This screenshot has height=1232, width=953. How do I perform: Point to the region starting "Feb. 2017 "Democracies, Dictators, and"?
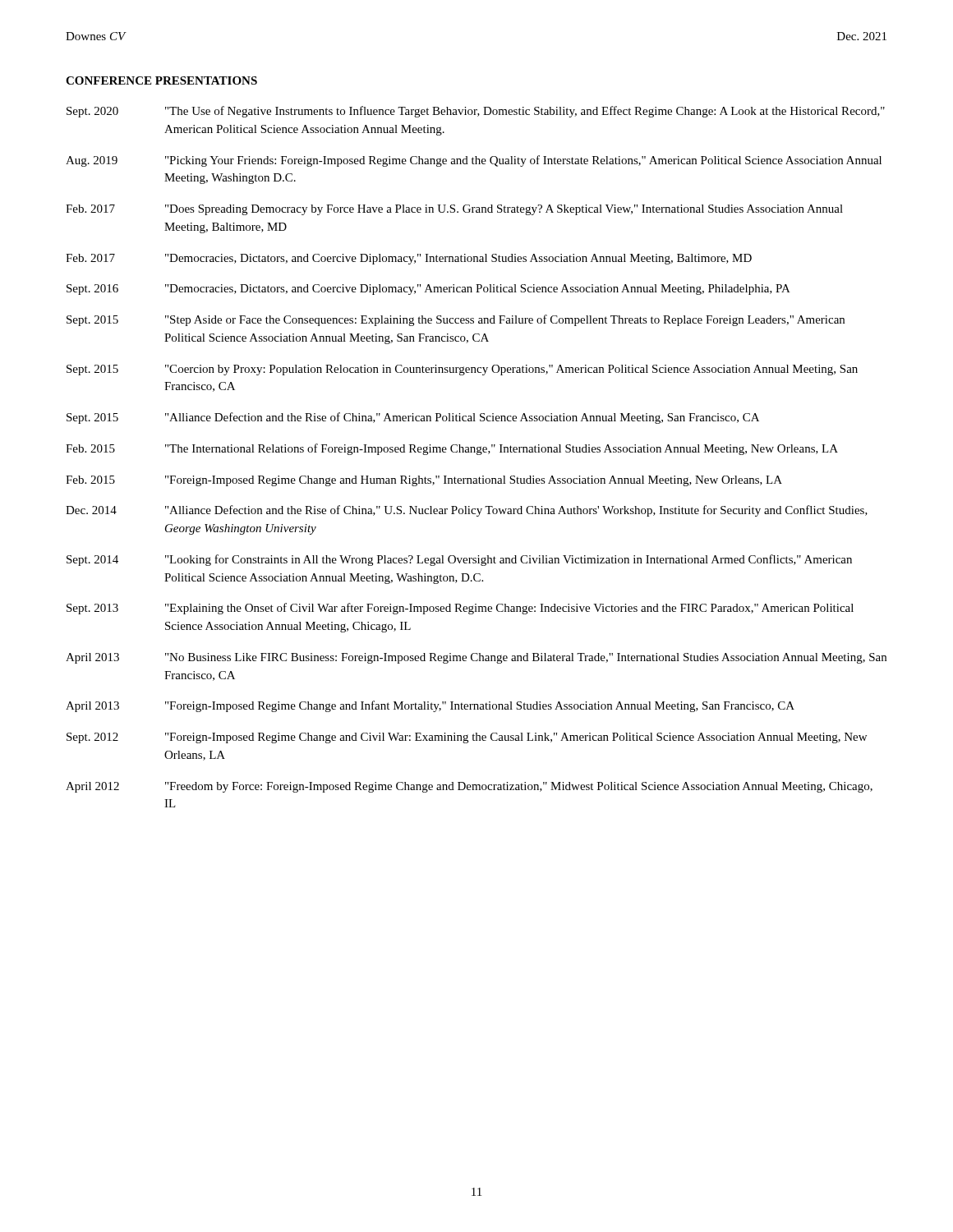tap(476, 258)
